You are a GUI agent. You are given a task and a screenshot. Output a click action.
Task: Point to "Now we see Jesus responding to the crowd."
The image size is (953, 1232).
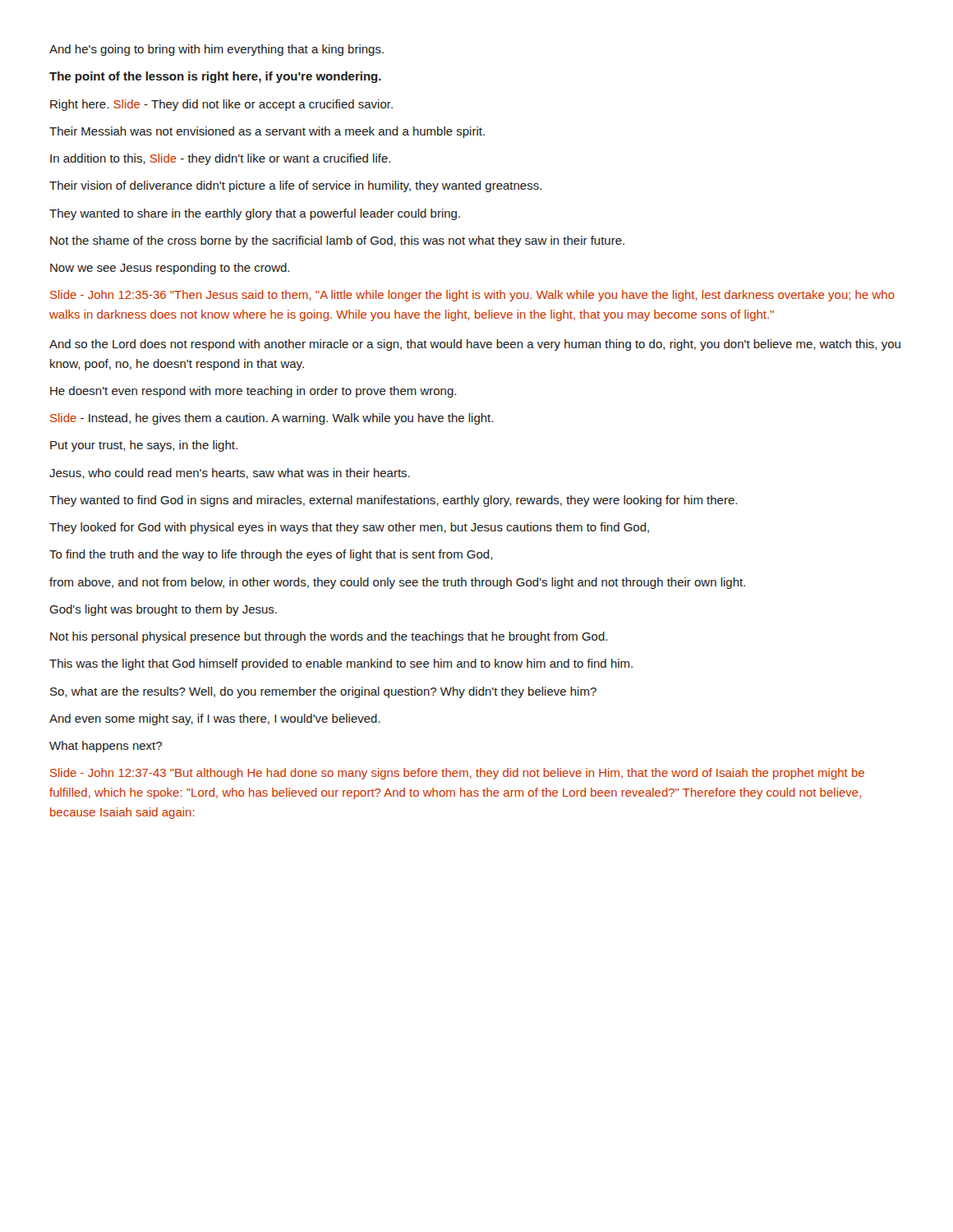(x=170, y=267)
